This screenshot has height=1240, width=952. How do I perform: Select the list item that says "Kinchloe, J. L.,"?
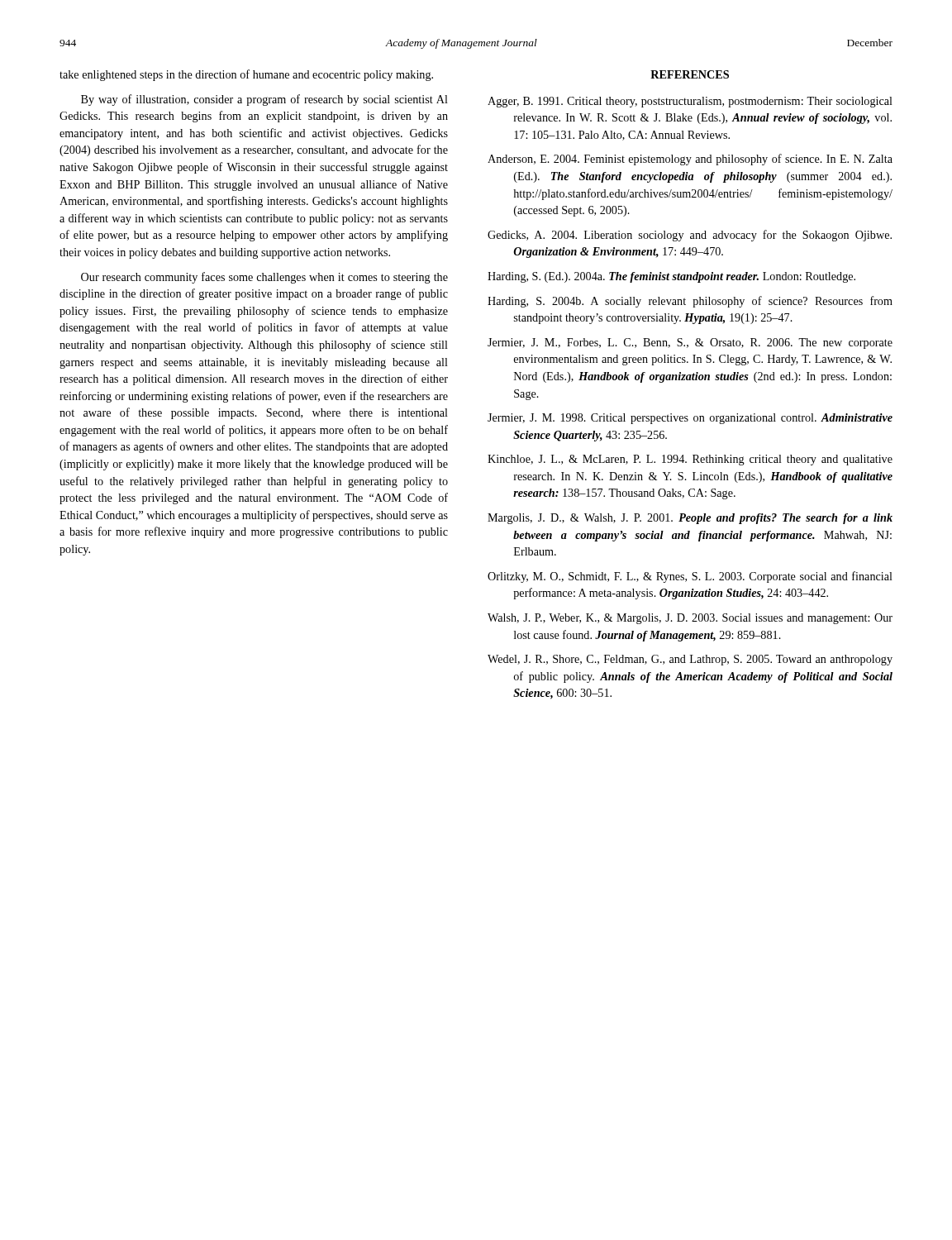[x=690, y=476]
